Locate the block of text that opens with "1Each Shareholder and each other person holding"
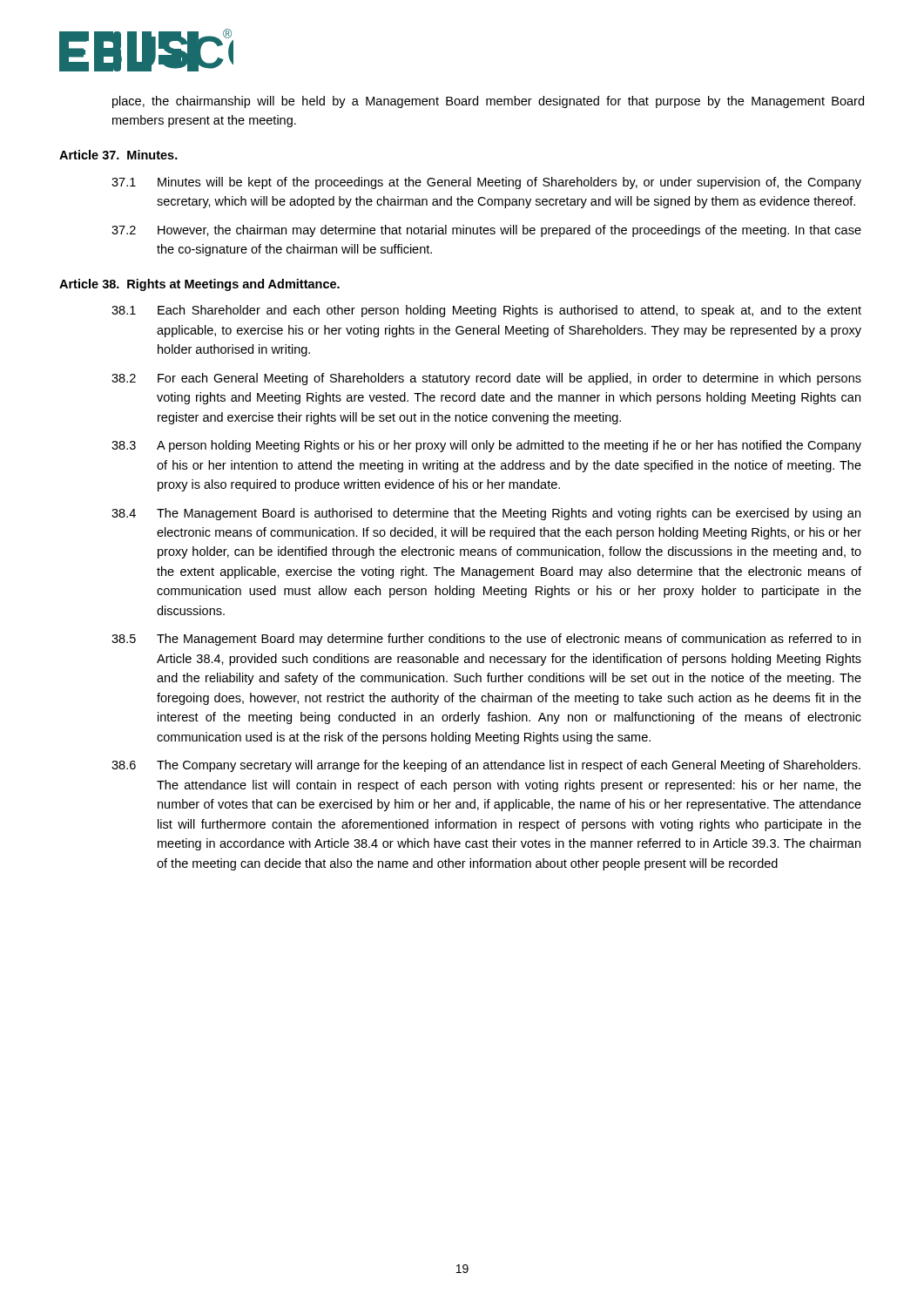 tap(486, 330)
